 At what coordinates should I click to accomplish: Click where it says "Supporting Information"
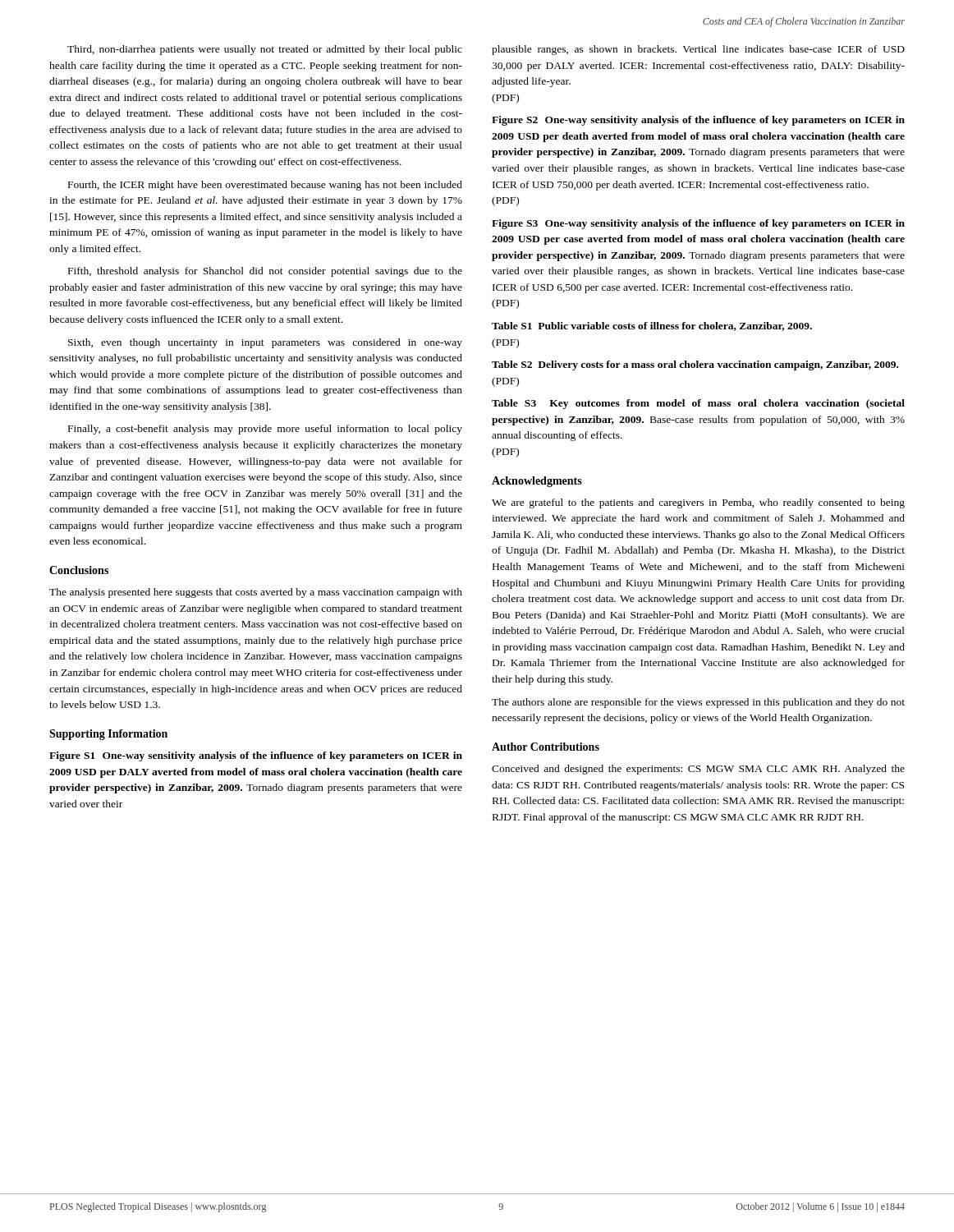108,734
